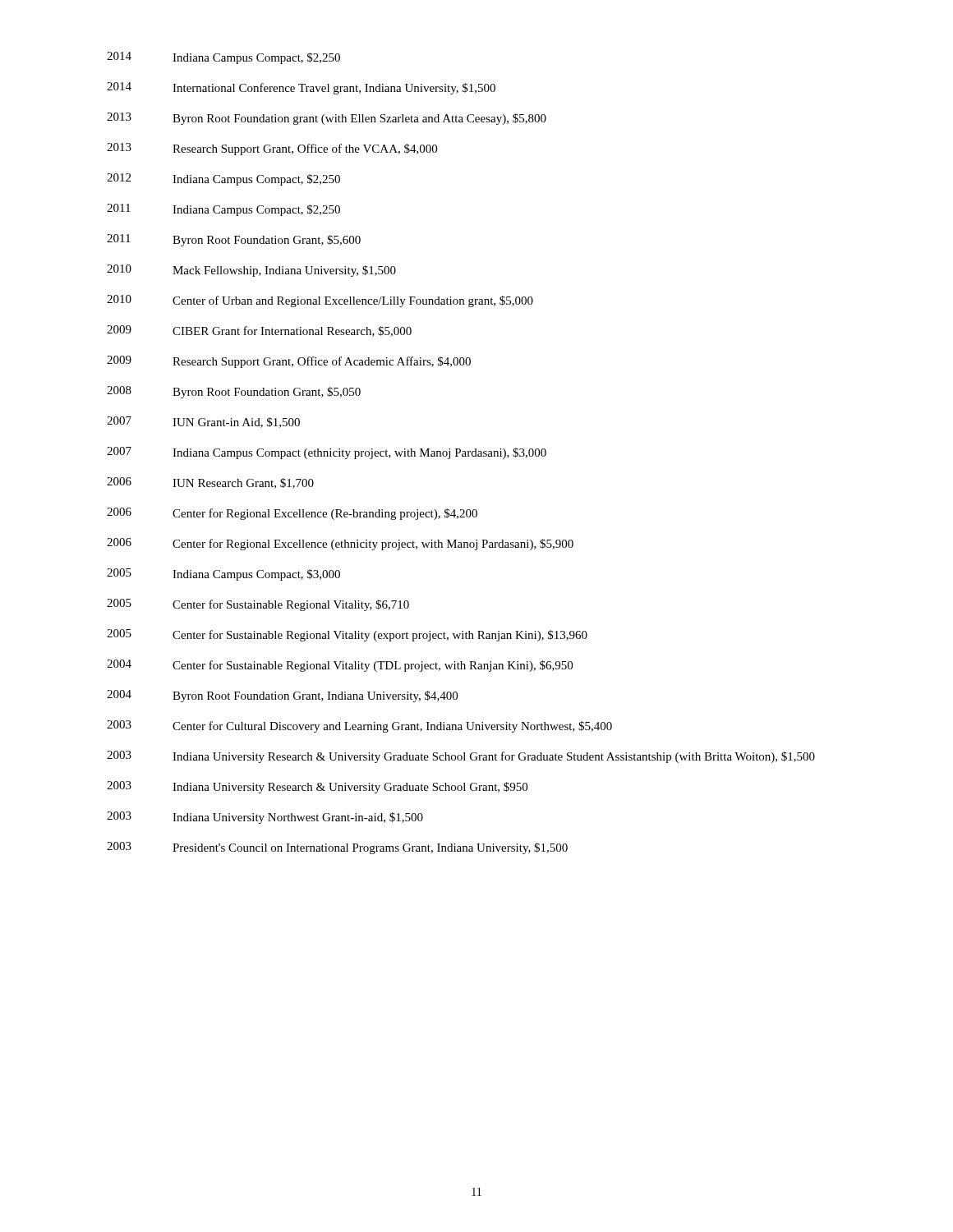The image size is (953, 1232).
Task: Locate the text "2007 IUN Grant-in Aid, $1,500"
Action: (x=203, y=422)
